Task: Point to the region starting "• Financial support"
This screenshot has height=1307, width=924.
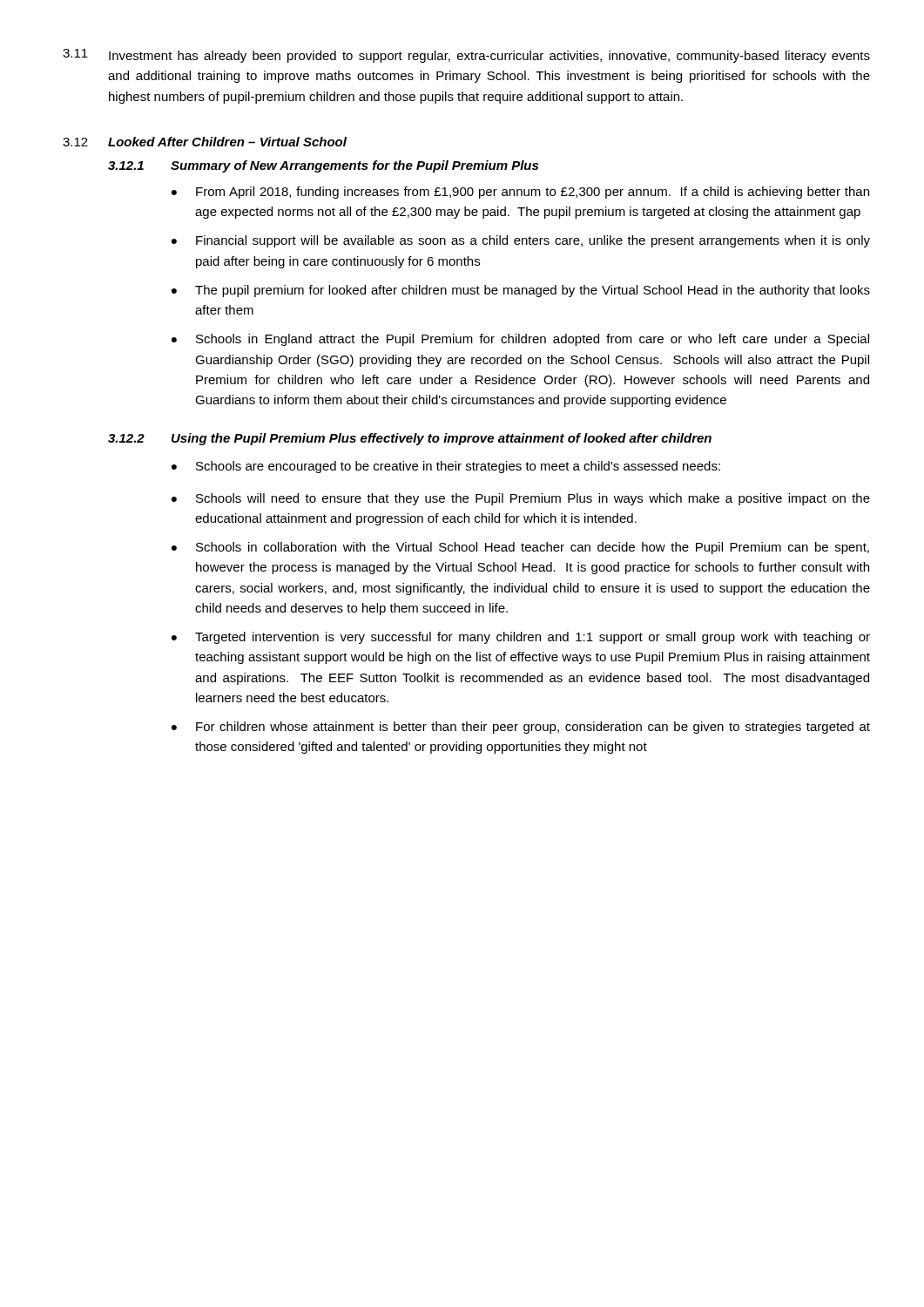Action: pyautogui.click(x=520, y=251)
